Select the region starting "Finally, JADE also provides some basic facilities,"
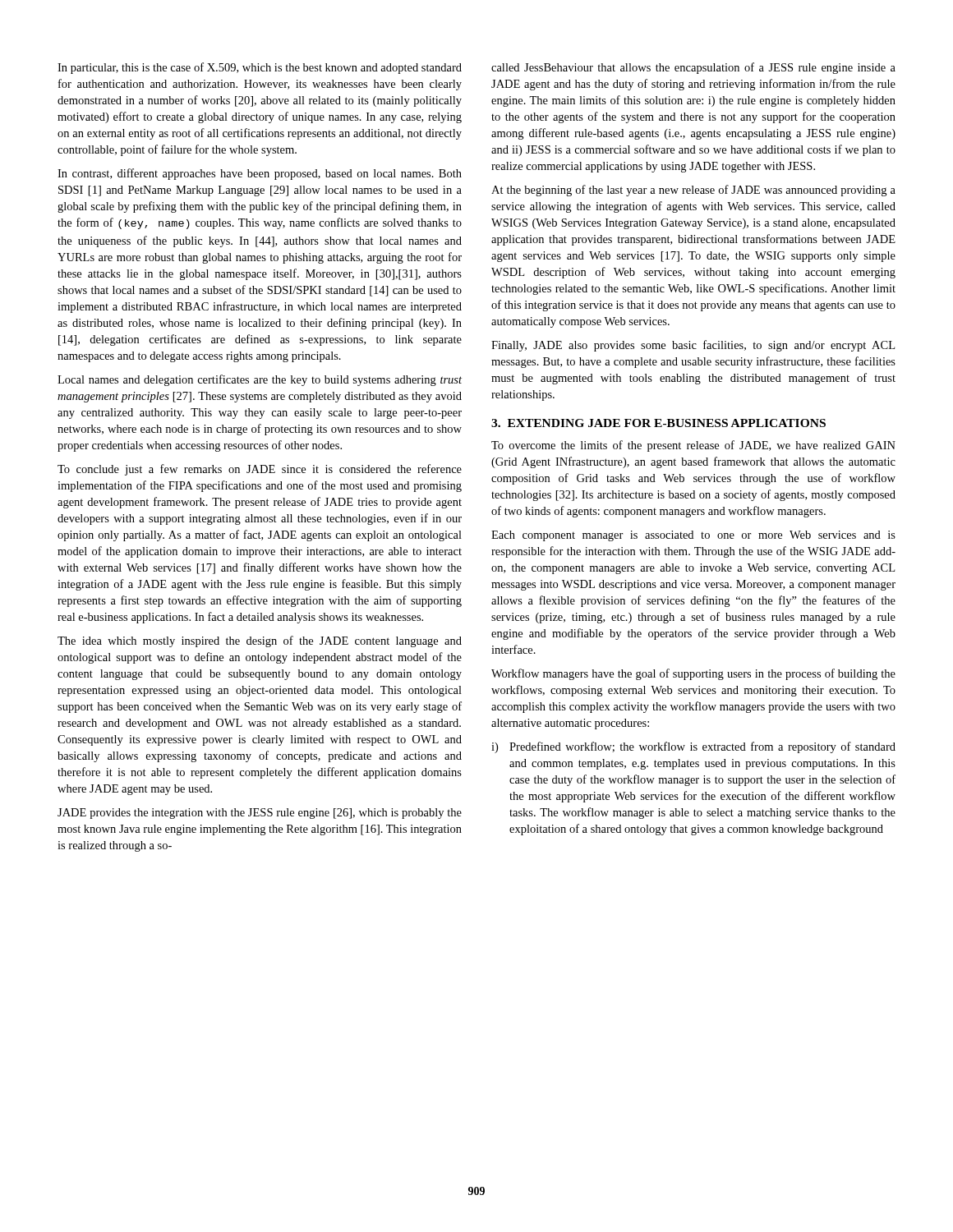This screenshot has height=1232, width=953. coord(693,370)
